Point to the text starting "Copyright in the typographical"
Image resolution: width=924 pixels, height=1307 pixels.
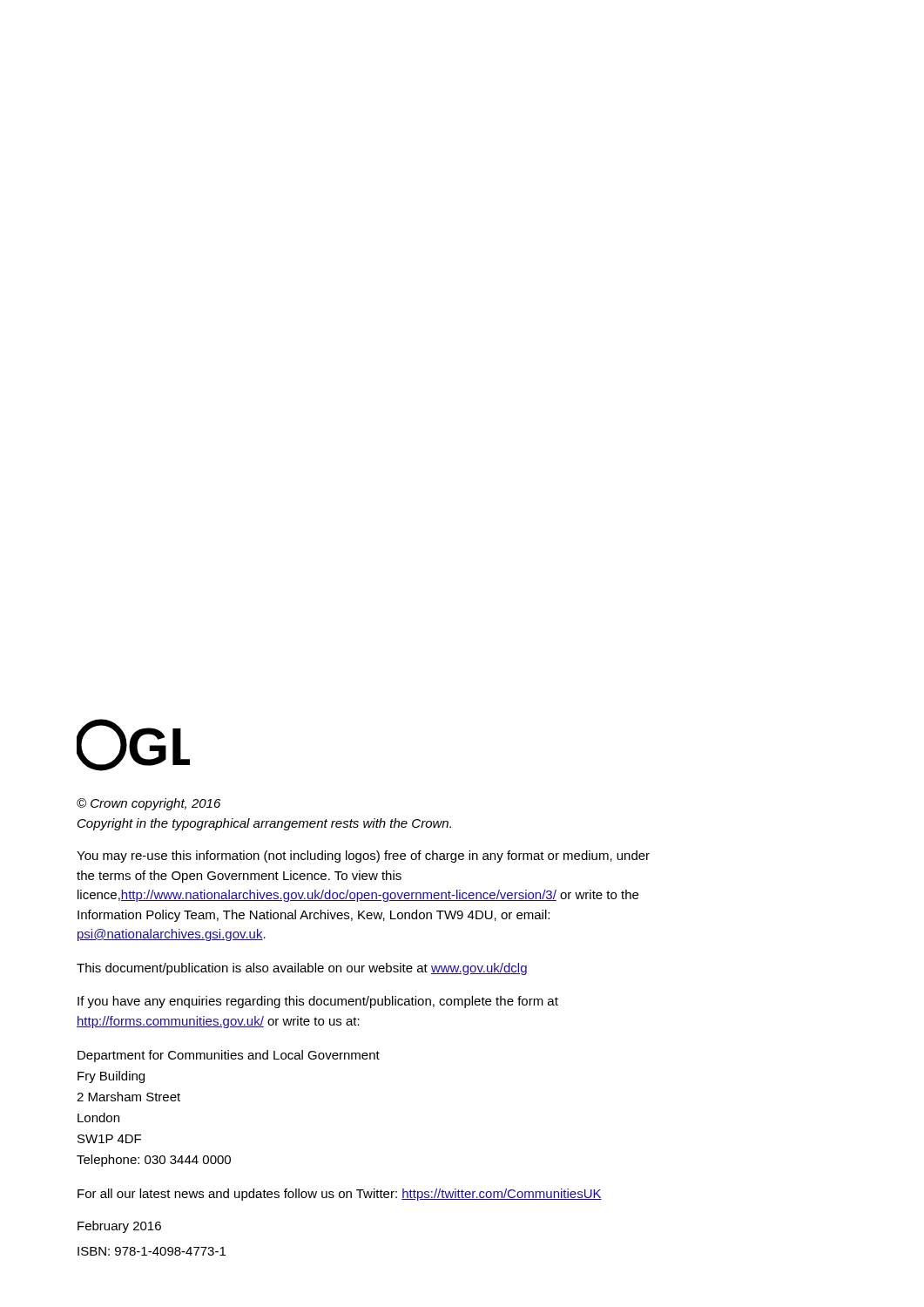pyautogui.click(x=265, y=823)
